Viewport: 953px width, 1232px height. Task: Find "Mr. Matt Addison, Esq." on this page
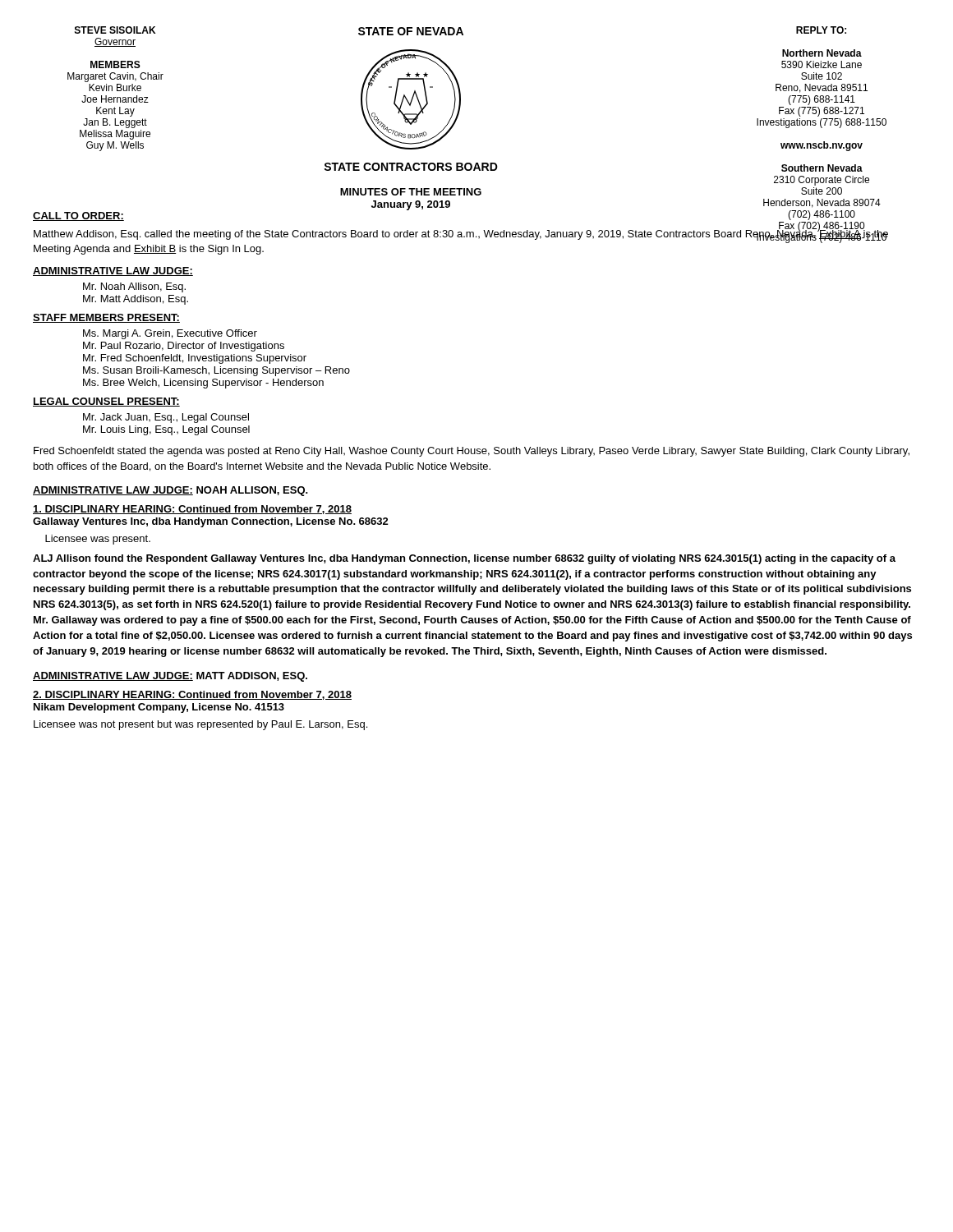tap(136, 299)
